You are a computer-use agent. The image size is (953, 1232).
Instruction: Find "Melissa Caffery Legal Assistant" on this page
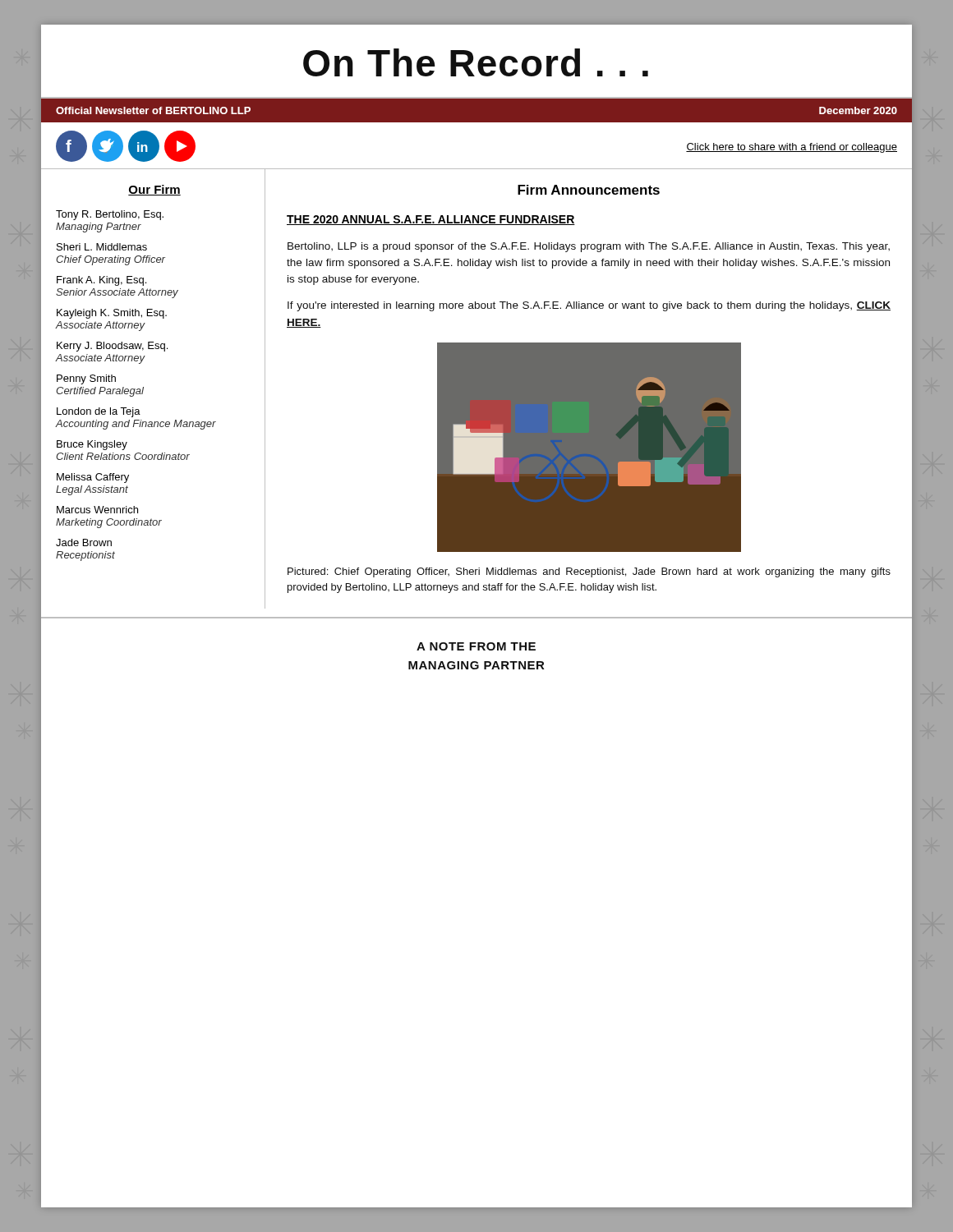pyautogui.click(x=93, y=478)
